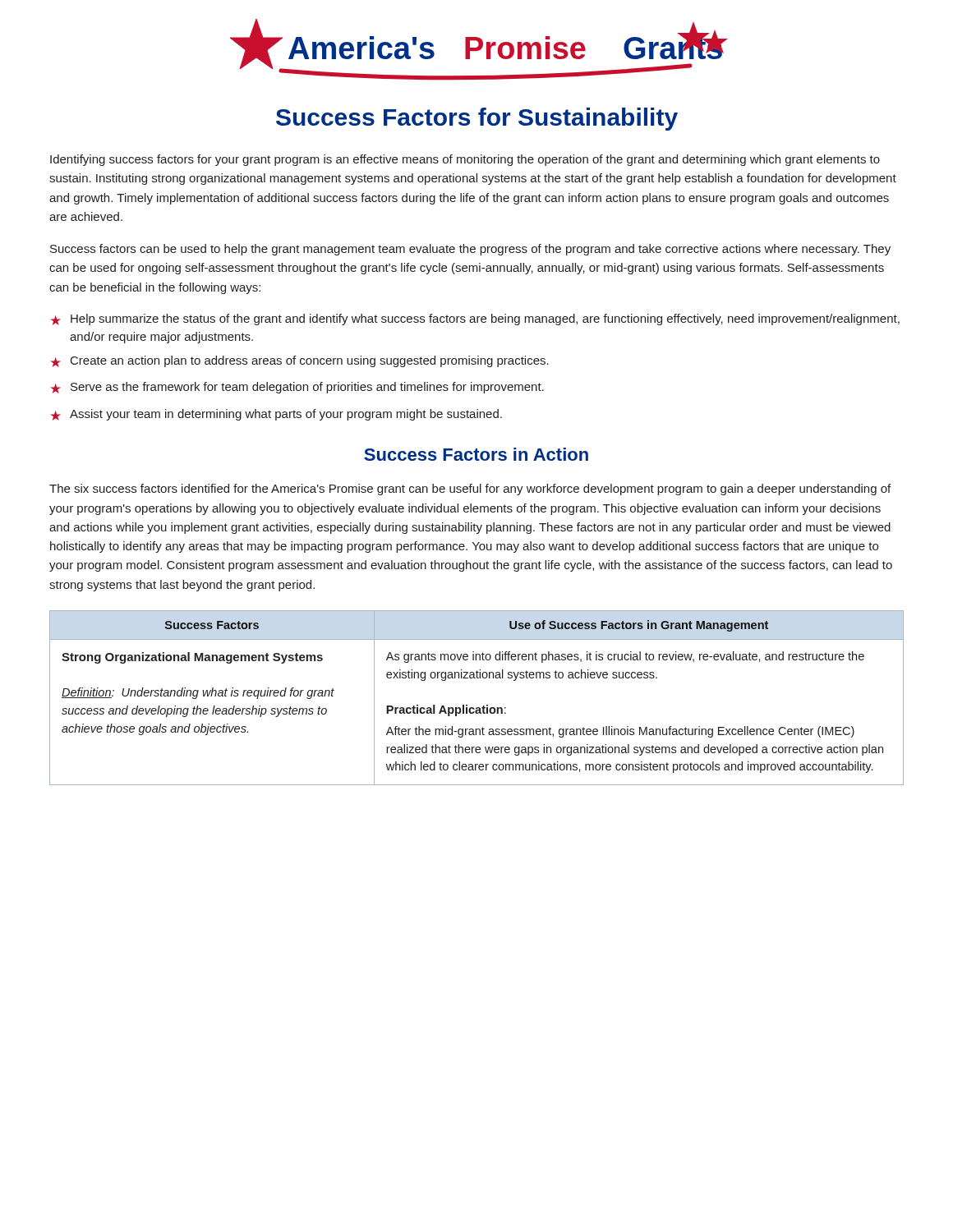Click on the logo
This screenshot has width=953, height=1232.
(x=476, y=44)
